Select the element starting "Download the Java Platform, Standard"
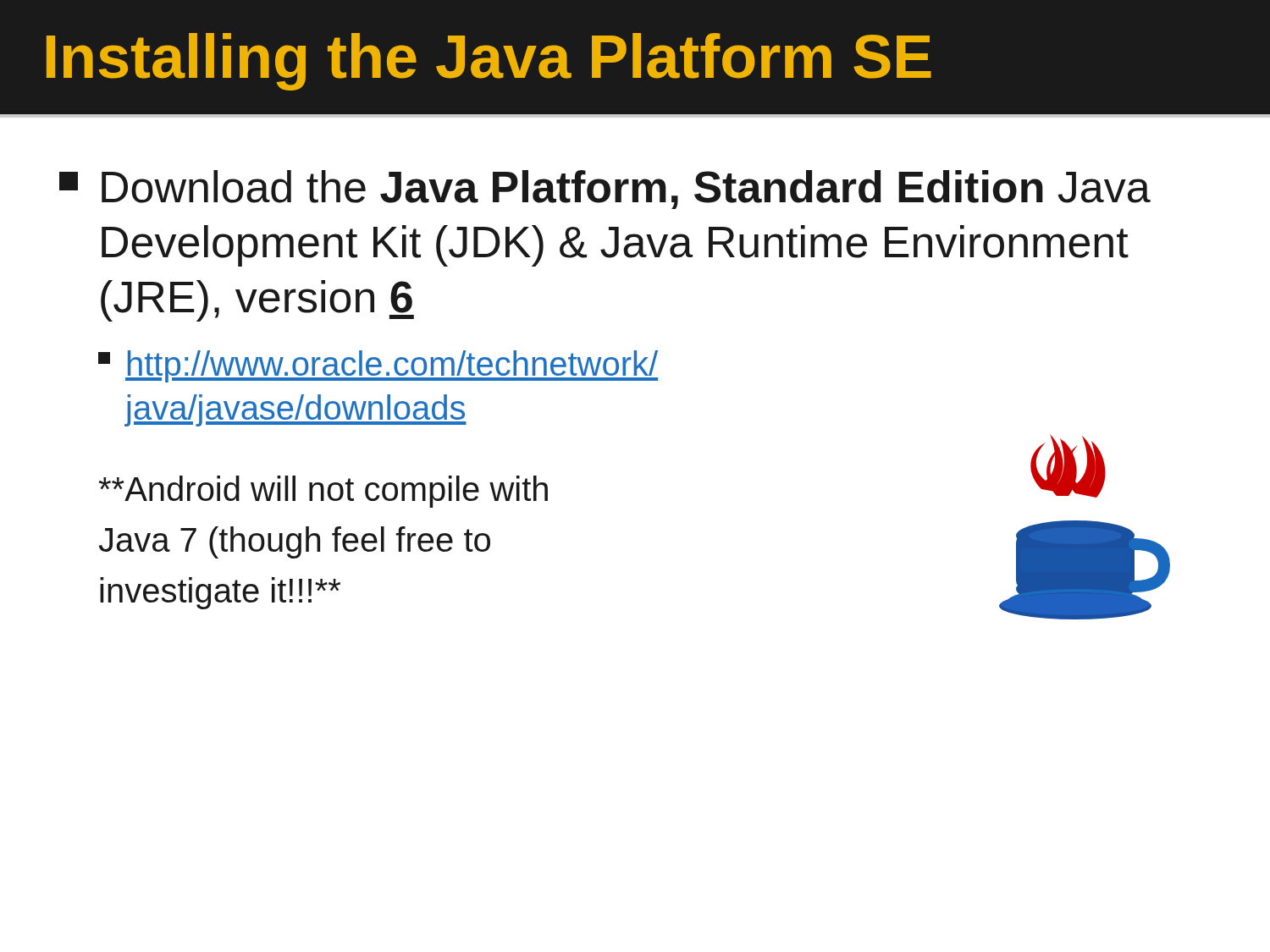This screenshot has height=952, width=1270. click(635, 243)
